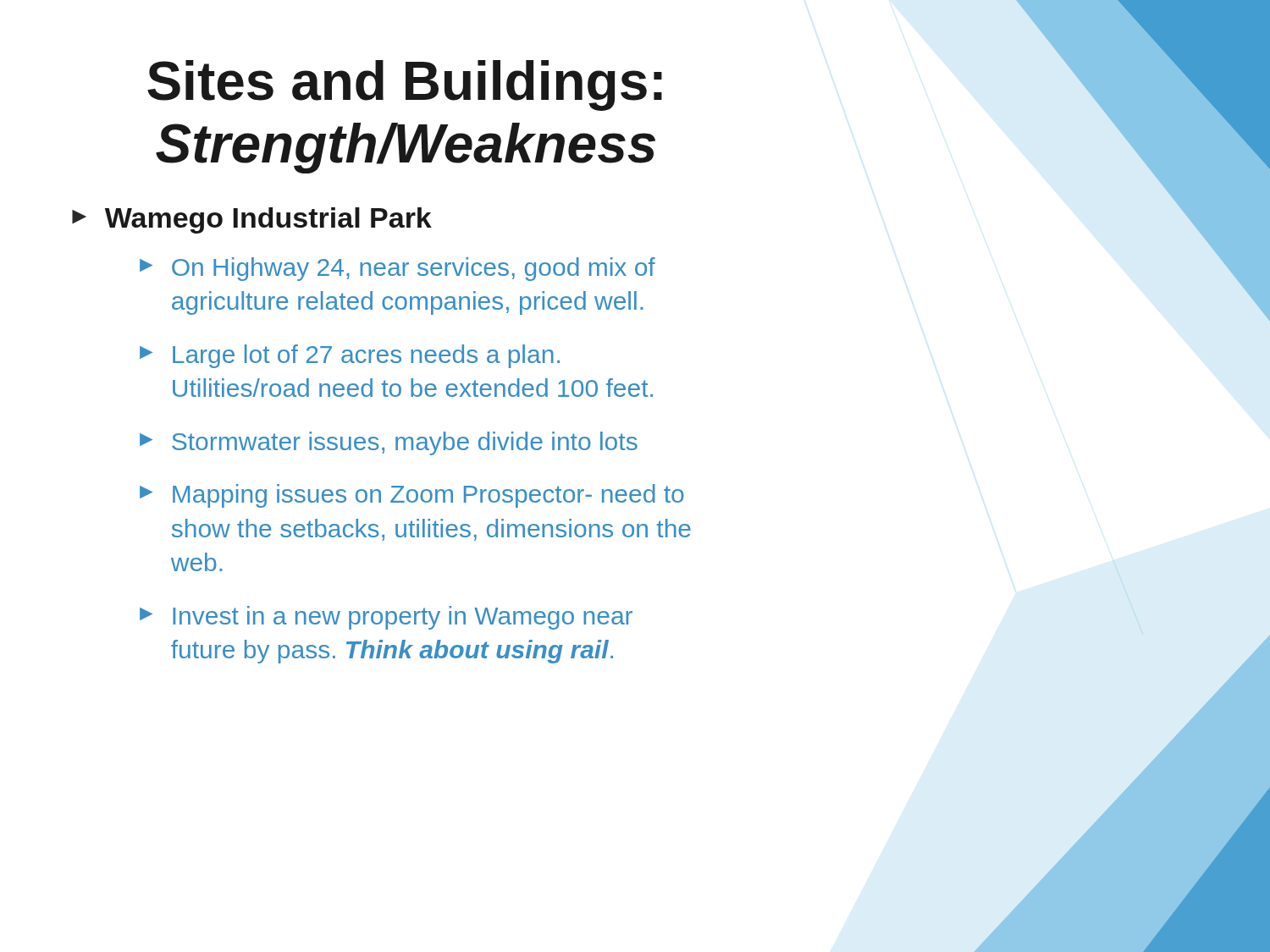Navigate to the element starting "► On Highway 24,"
This screenshot has height=952, width=1270.
pos(395,285)
